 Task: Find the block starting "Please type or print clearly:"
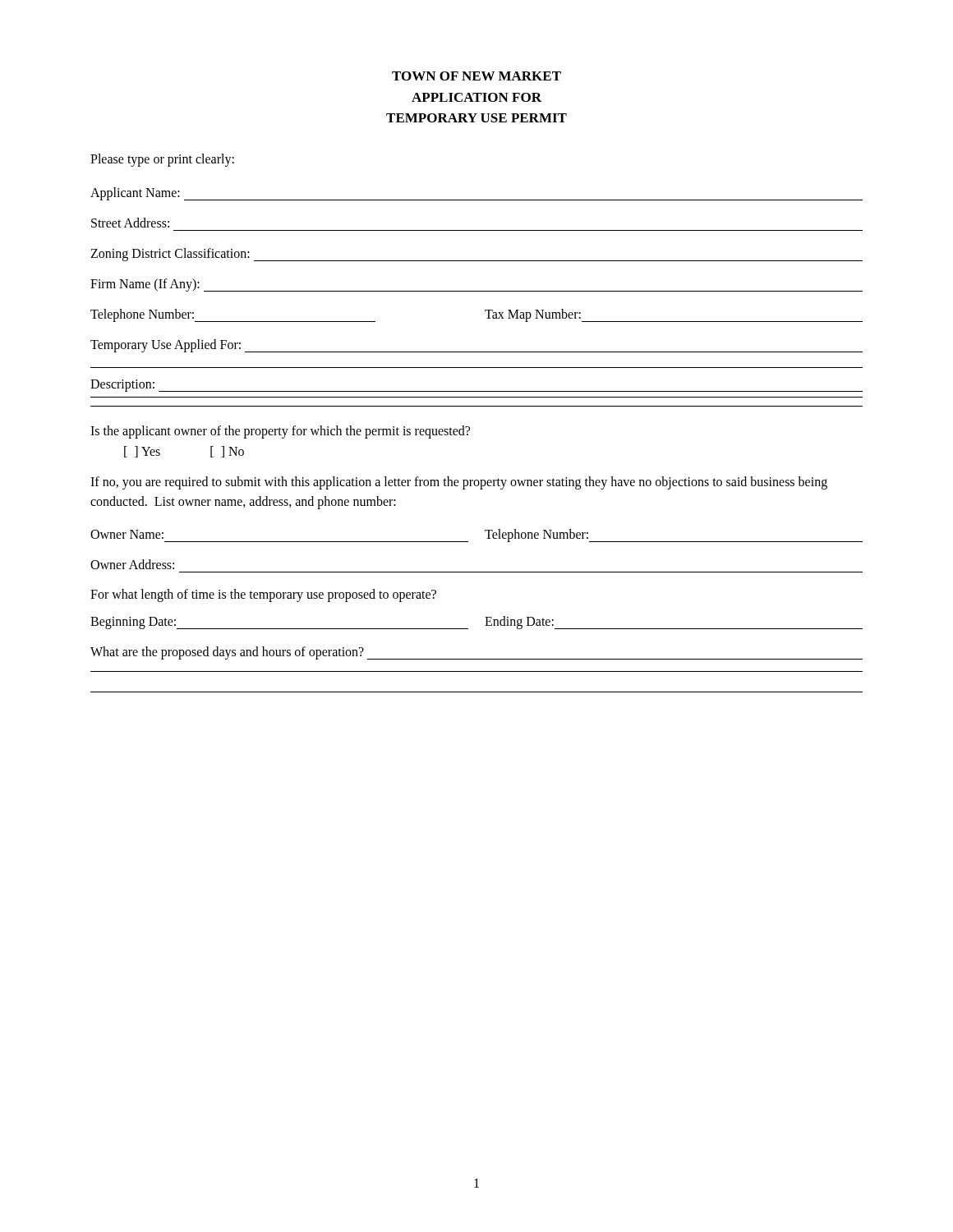click(x=163, y=158)
